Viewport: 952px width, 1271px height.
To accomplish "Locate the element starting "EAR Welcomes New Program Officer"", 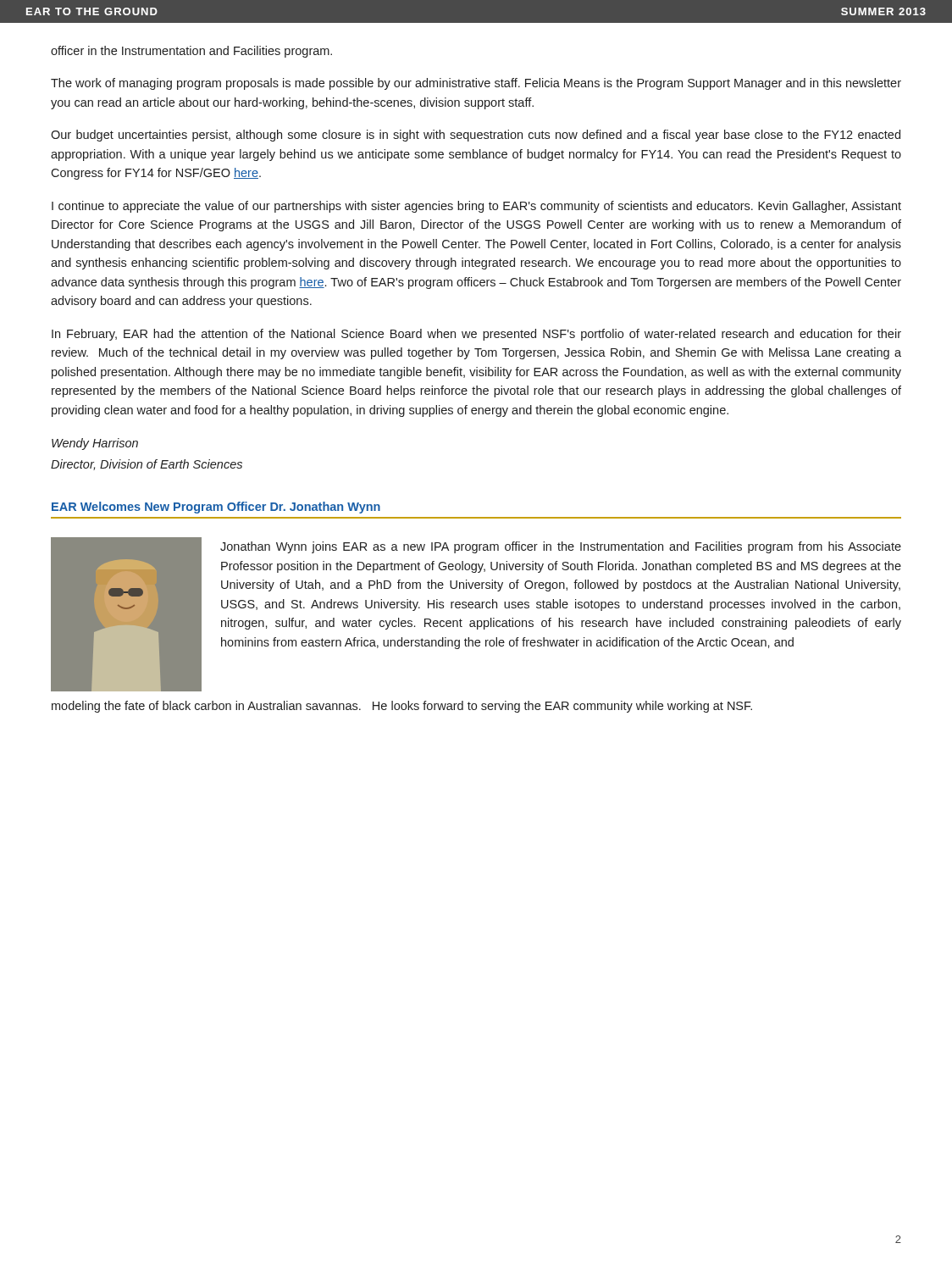I will (x=216, y=507).
